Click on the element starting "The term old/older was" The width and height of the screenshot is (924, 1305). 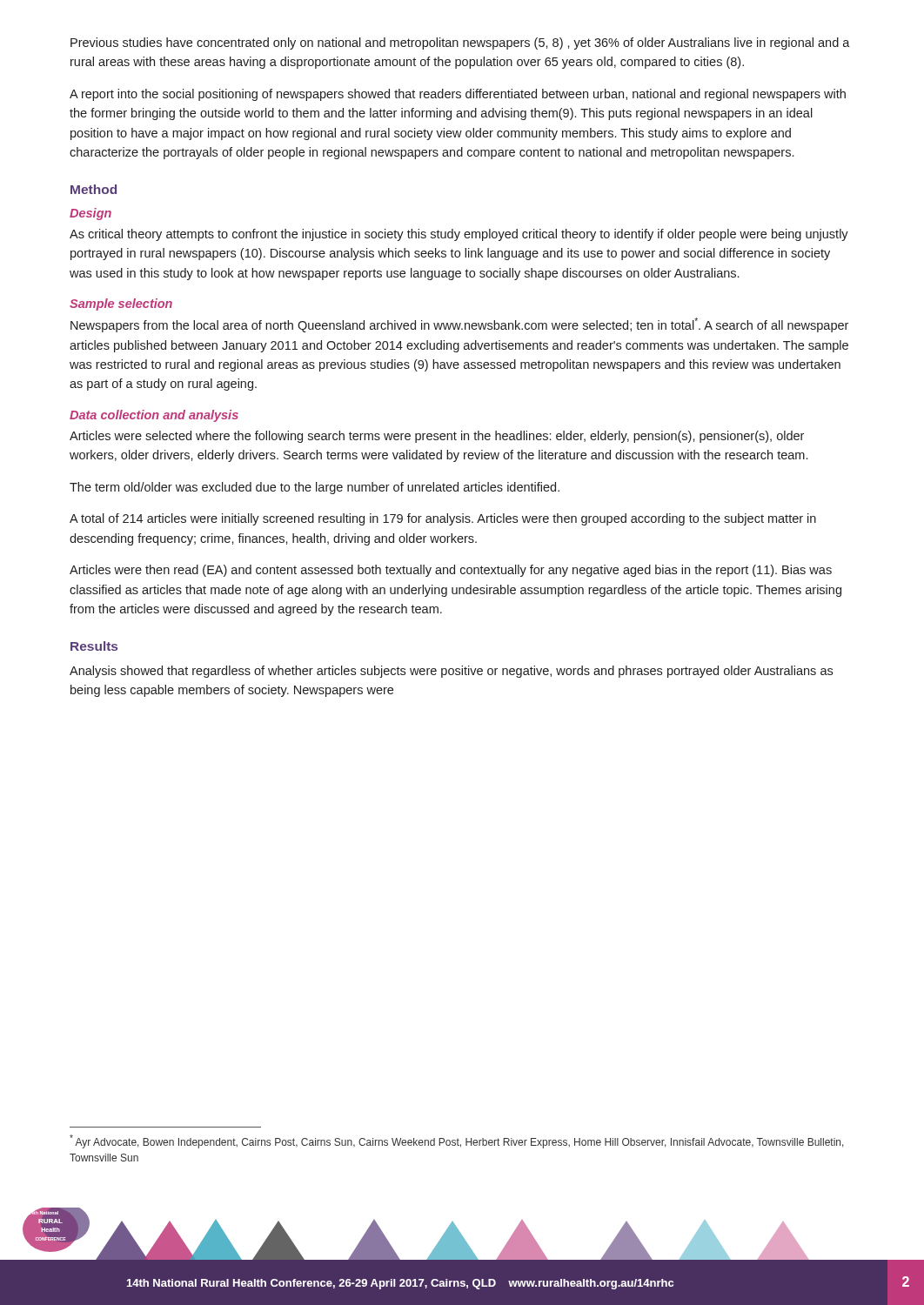tap(315, 487)
